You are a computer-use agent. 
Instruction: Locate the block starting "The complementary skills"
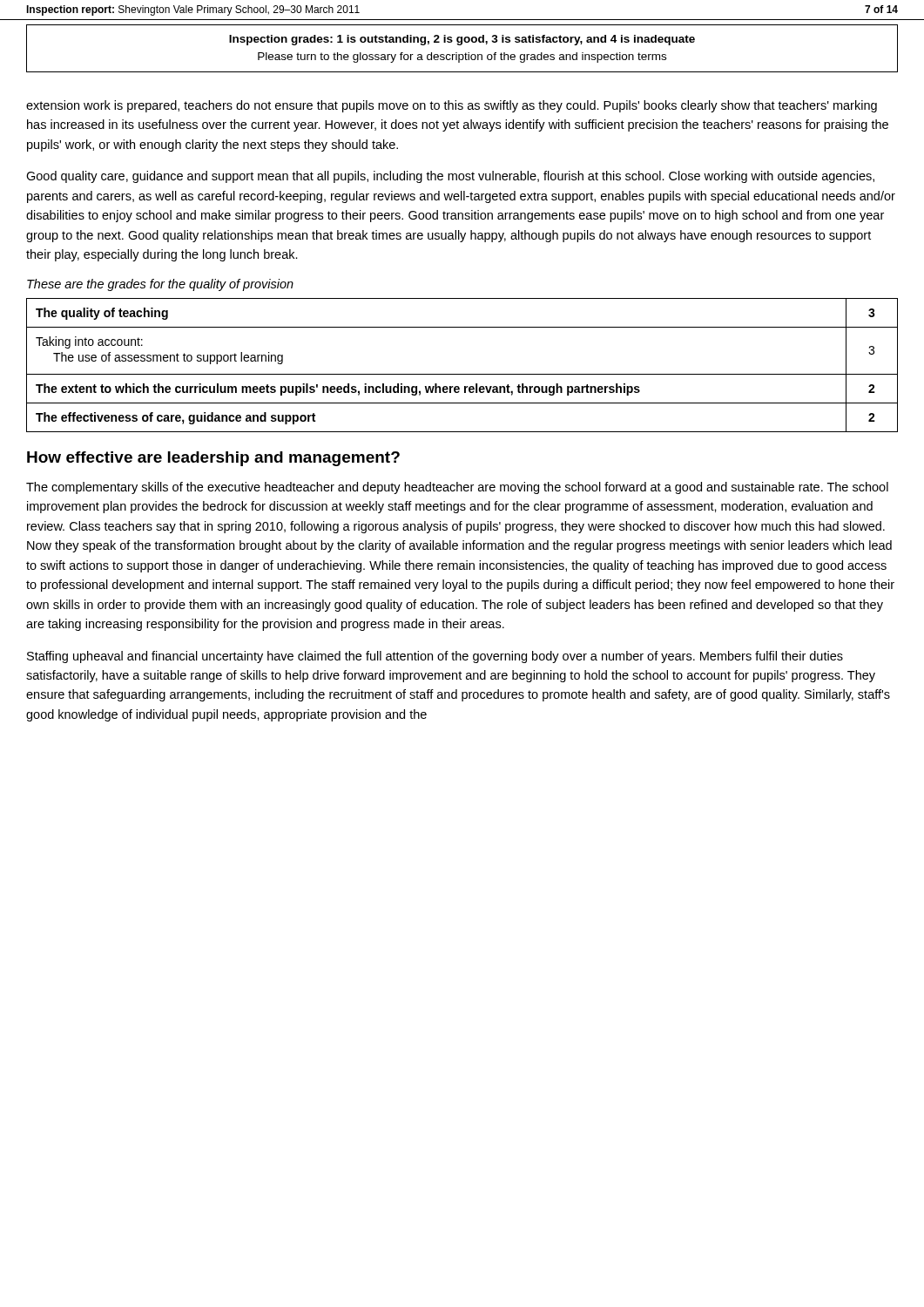coord(460,555)
